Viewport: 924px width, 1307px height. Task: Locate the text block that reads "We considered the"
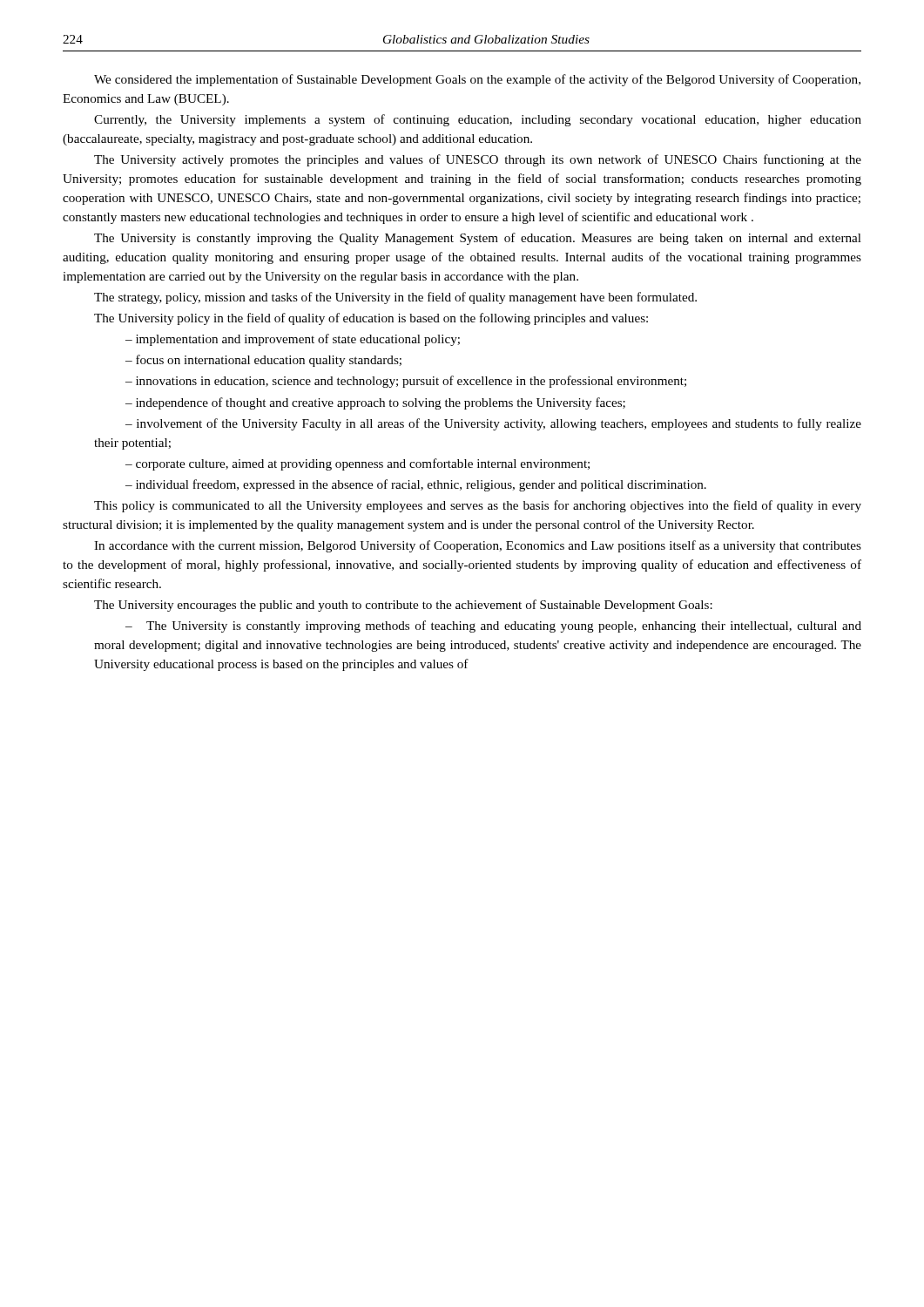(x=462, y=89)
